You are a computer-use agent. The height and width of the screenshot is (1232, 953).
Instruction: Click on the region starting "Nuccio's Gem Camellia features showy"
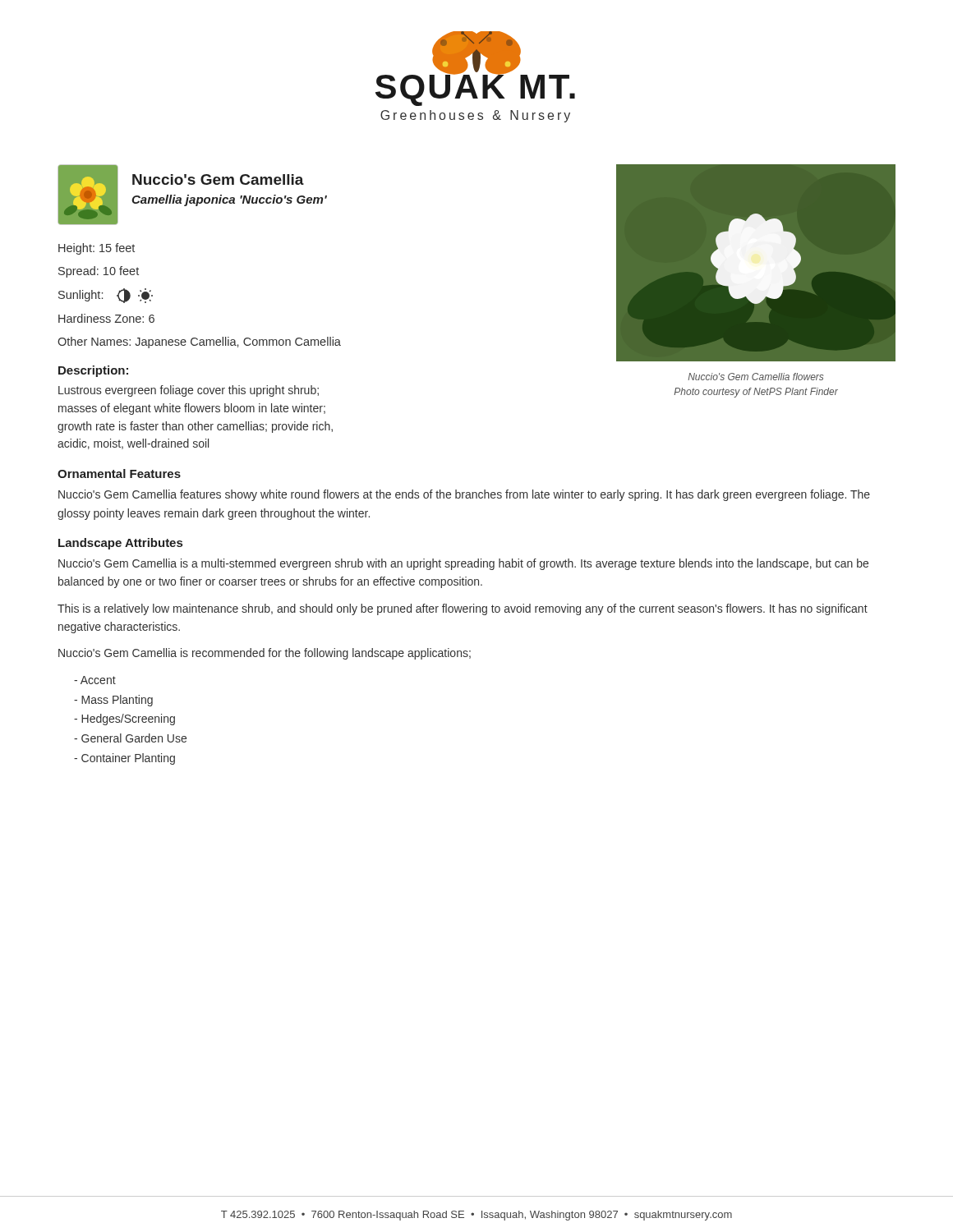[x=464, y=504]
